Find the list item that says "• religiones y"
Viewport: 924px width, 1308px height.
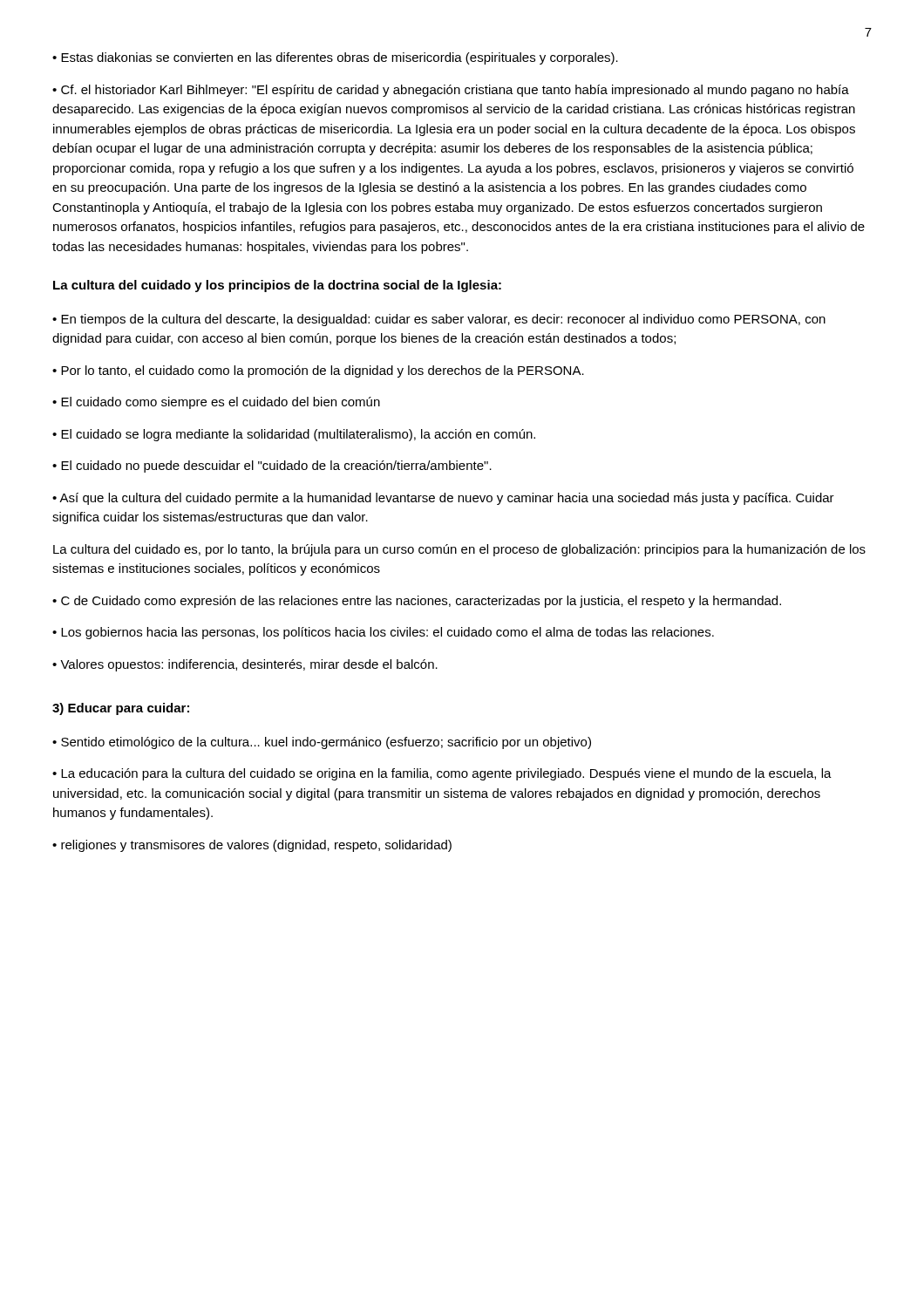pos(252,844)
